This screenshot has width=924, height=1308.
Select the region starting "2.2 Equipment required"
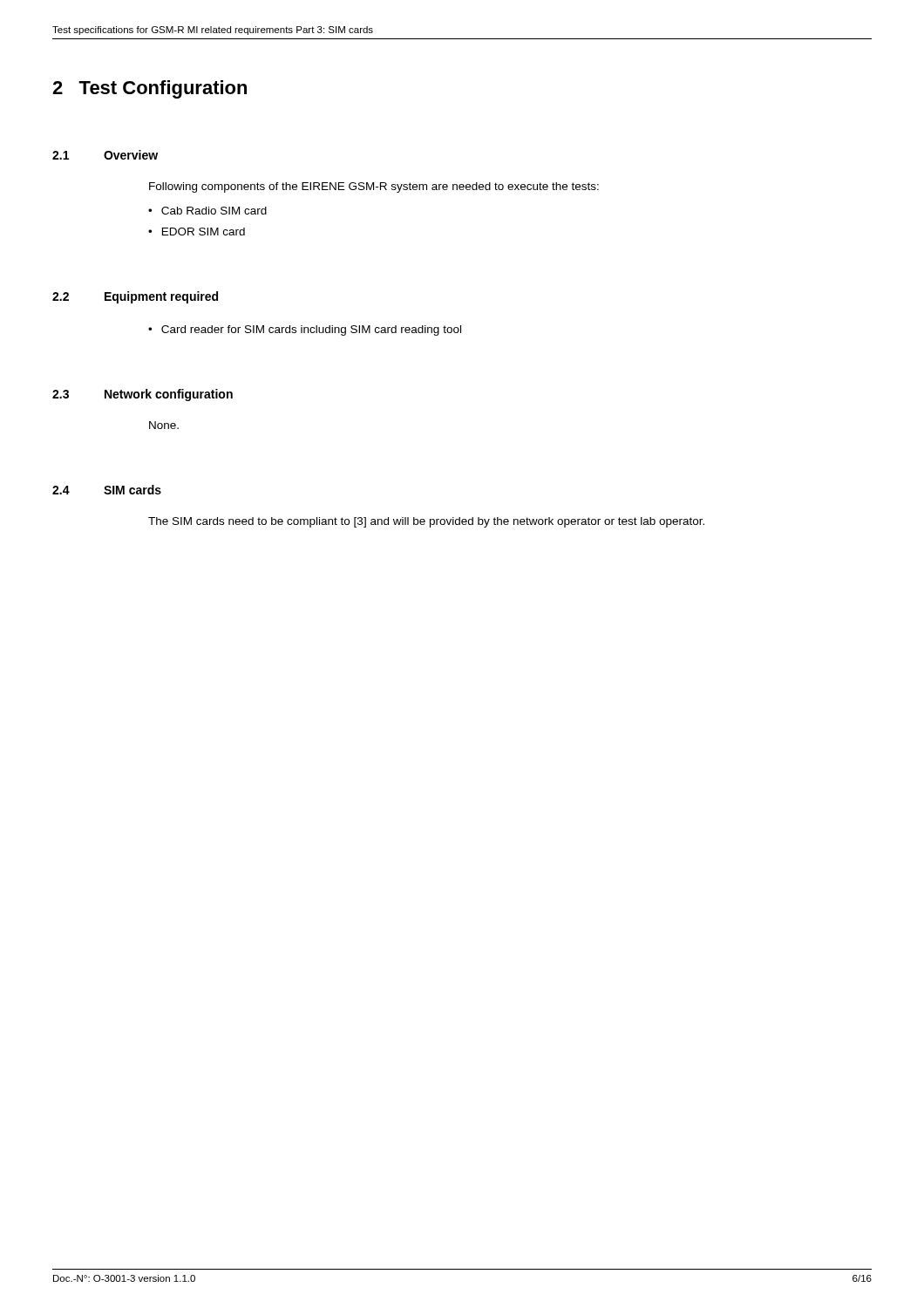click(136, 296)
